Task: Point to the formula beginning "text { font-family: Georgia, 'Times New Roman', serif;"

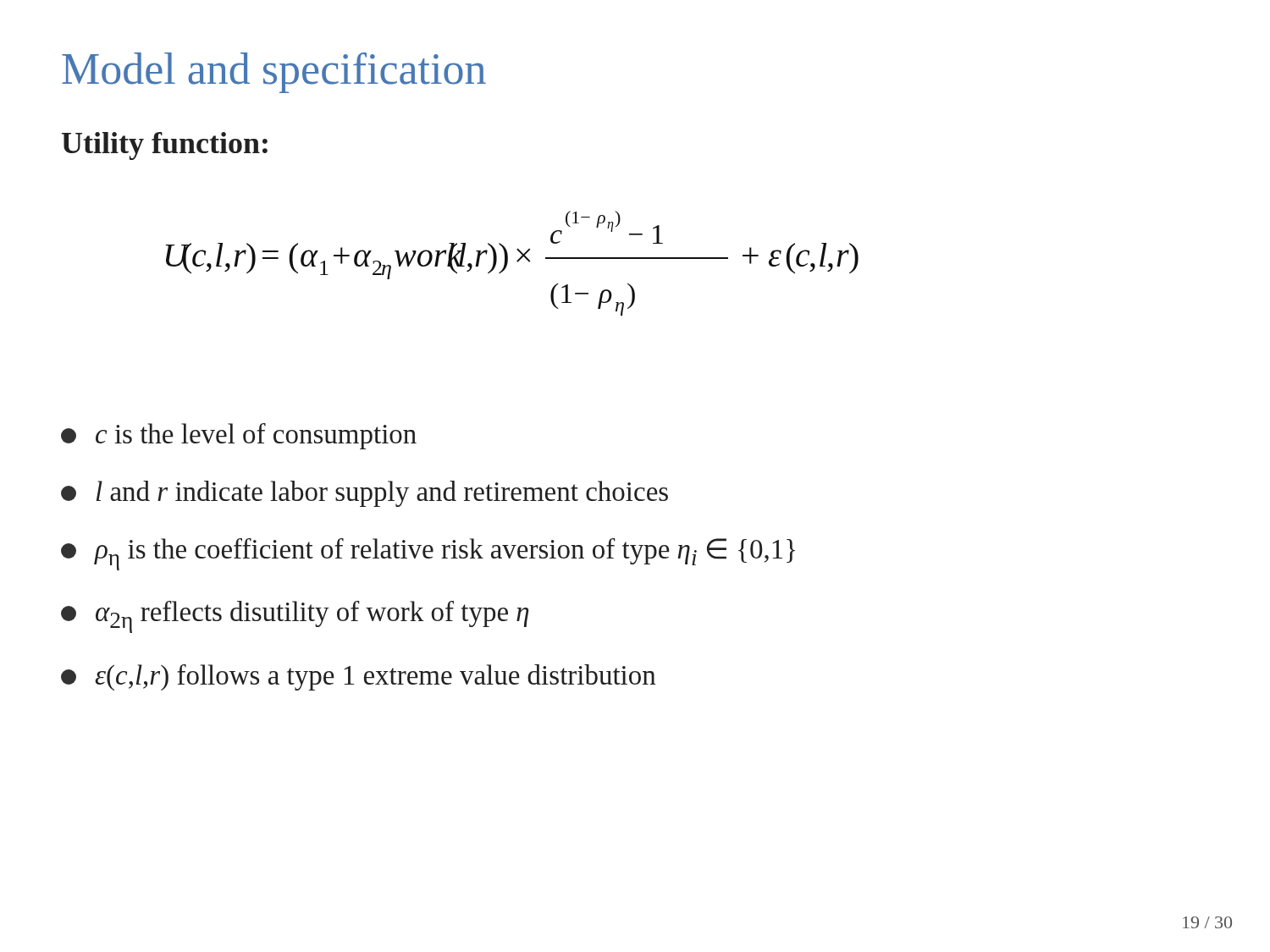Action: click(544, 254)
